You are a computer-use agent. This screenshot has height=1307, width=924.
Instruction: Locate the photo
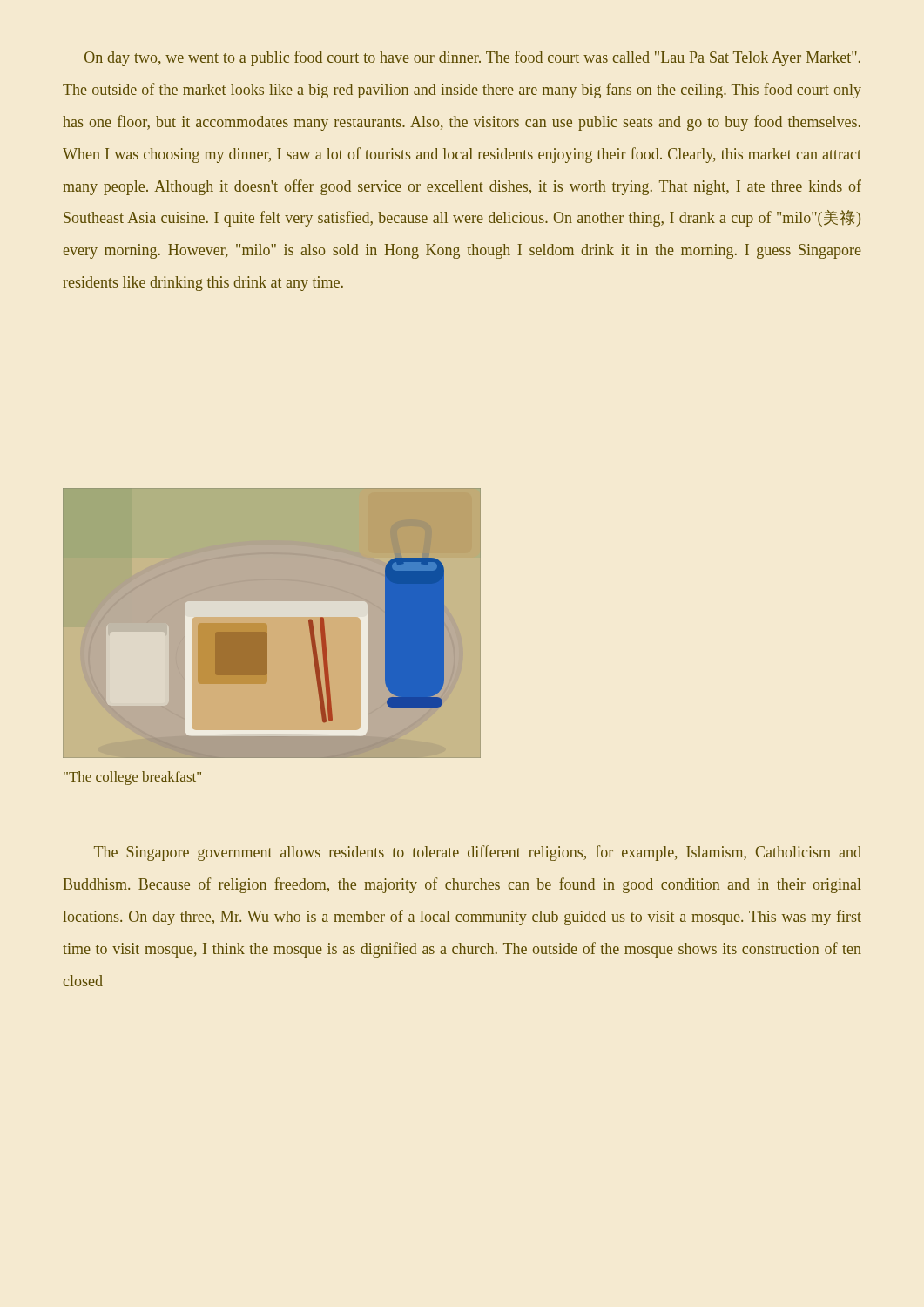pyautogui.click(x=272, y=623)
